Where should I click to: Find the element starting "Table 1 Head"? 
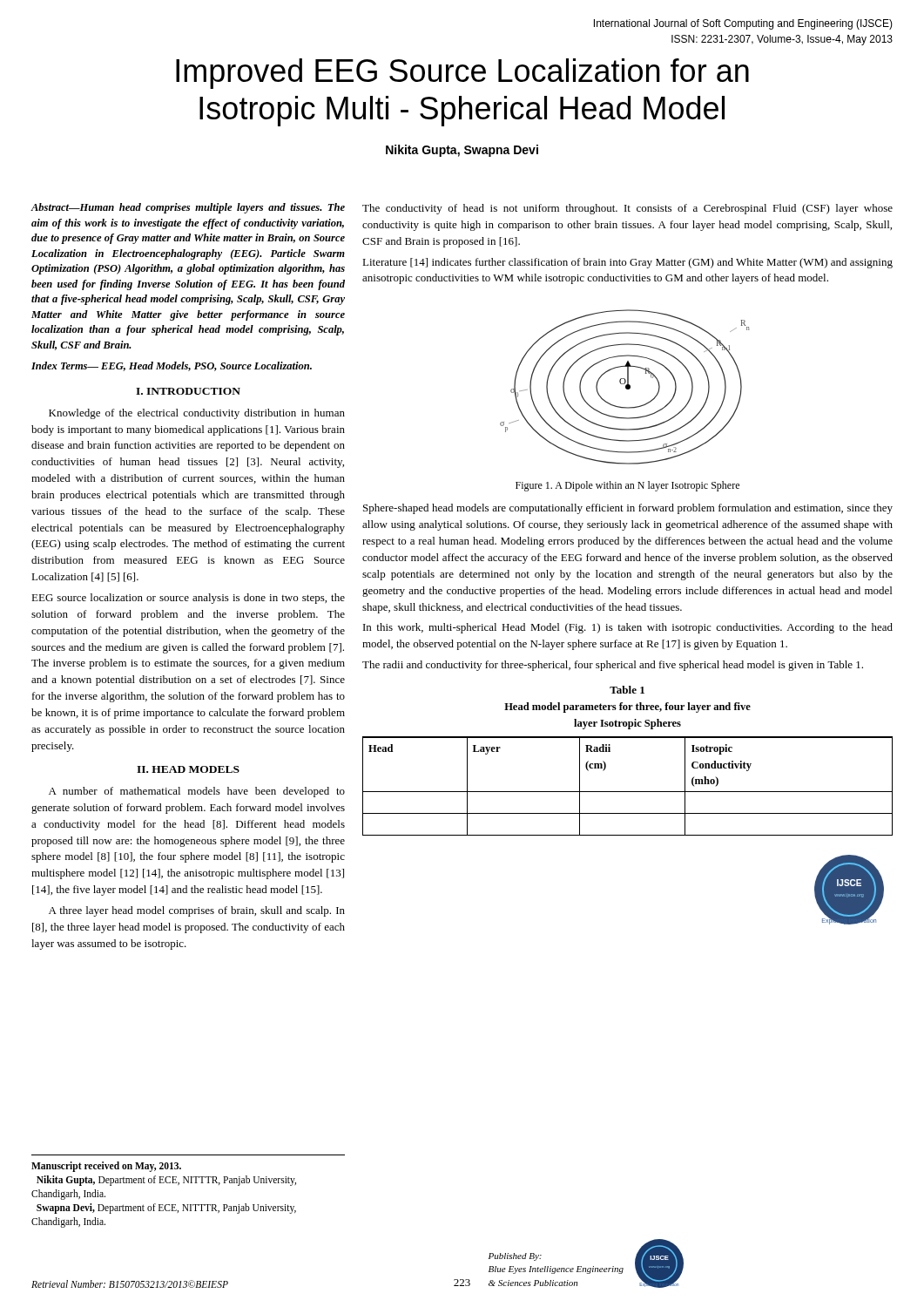pyautogui.click(x=627, y=706)
